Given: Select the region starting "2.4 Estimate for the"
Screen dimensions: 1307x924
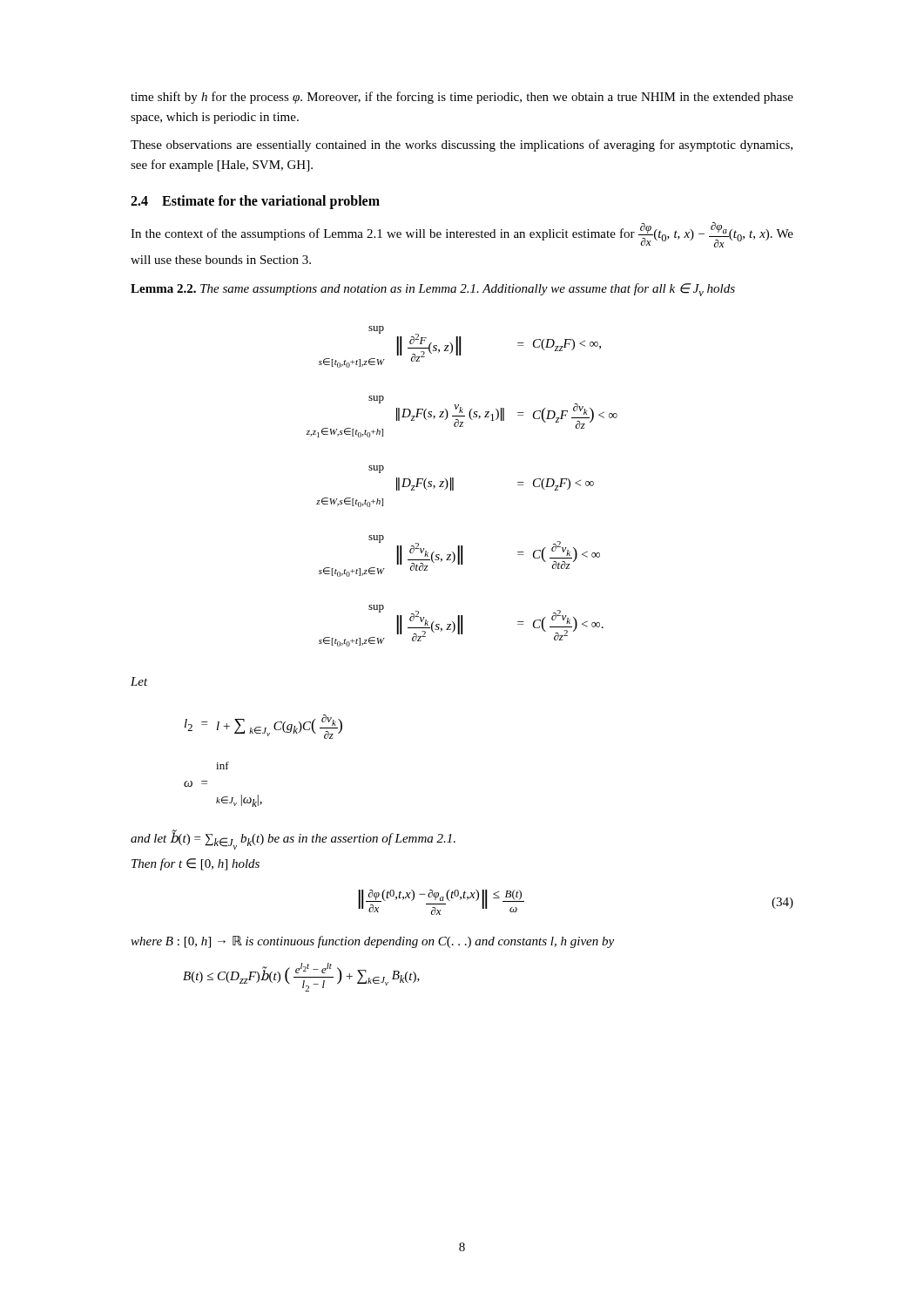Looking at the screenshot, I should [x=255, y=201].
